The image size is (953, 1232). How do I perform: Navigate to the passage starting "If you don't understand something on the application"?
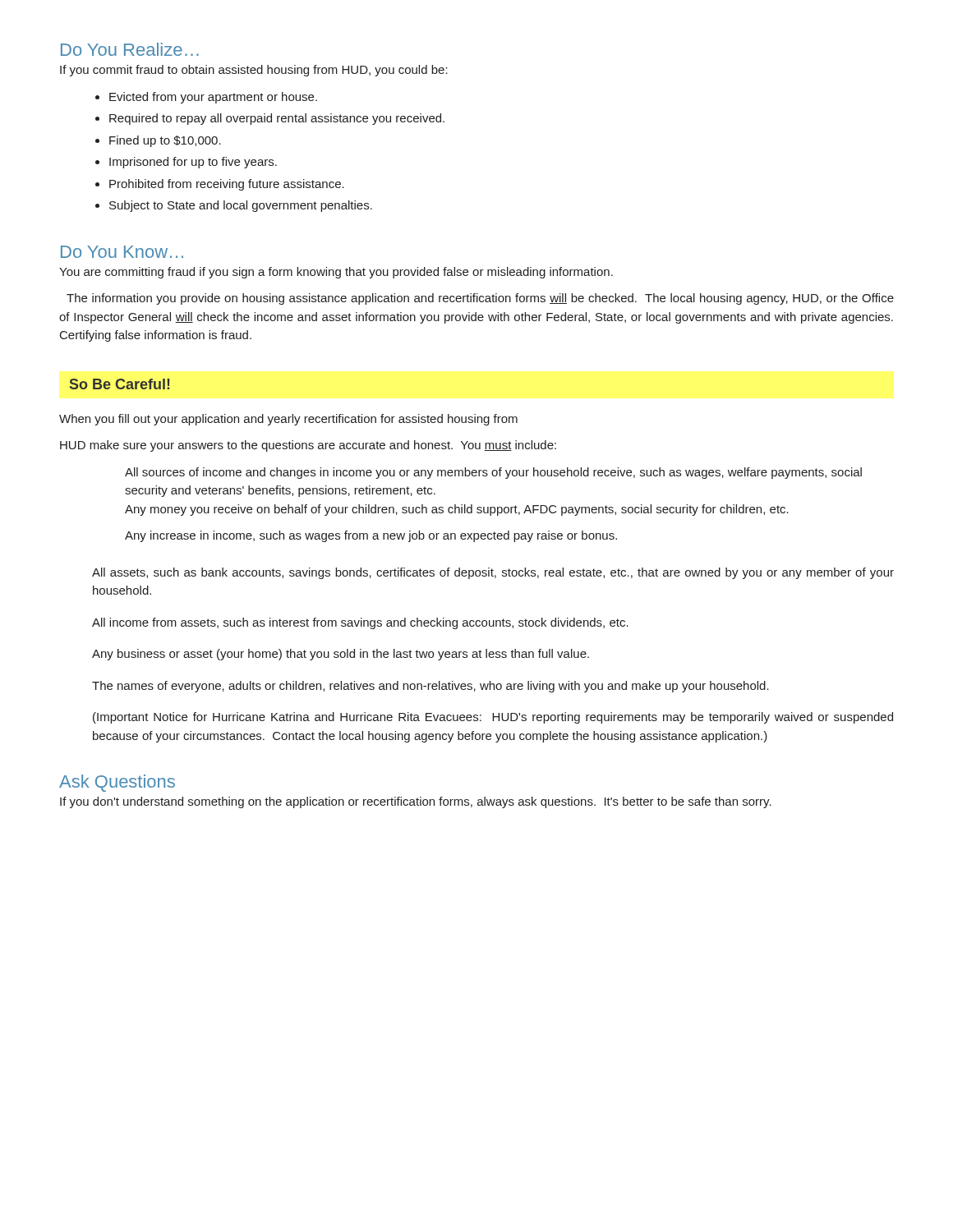pyautogui.click(x=416, y=801)
